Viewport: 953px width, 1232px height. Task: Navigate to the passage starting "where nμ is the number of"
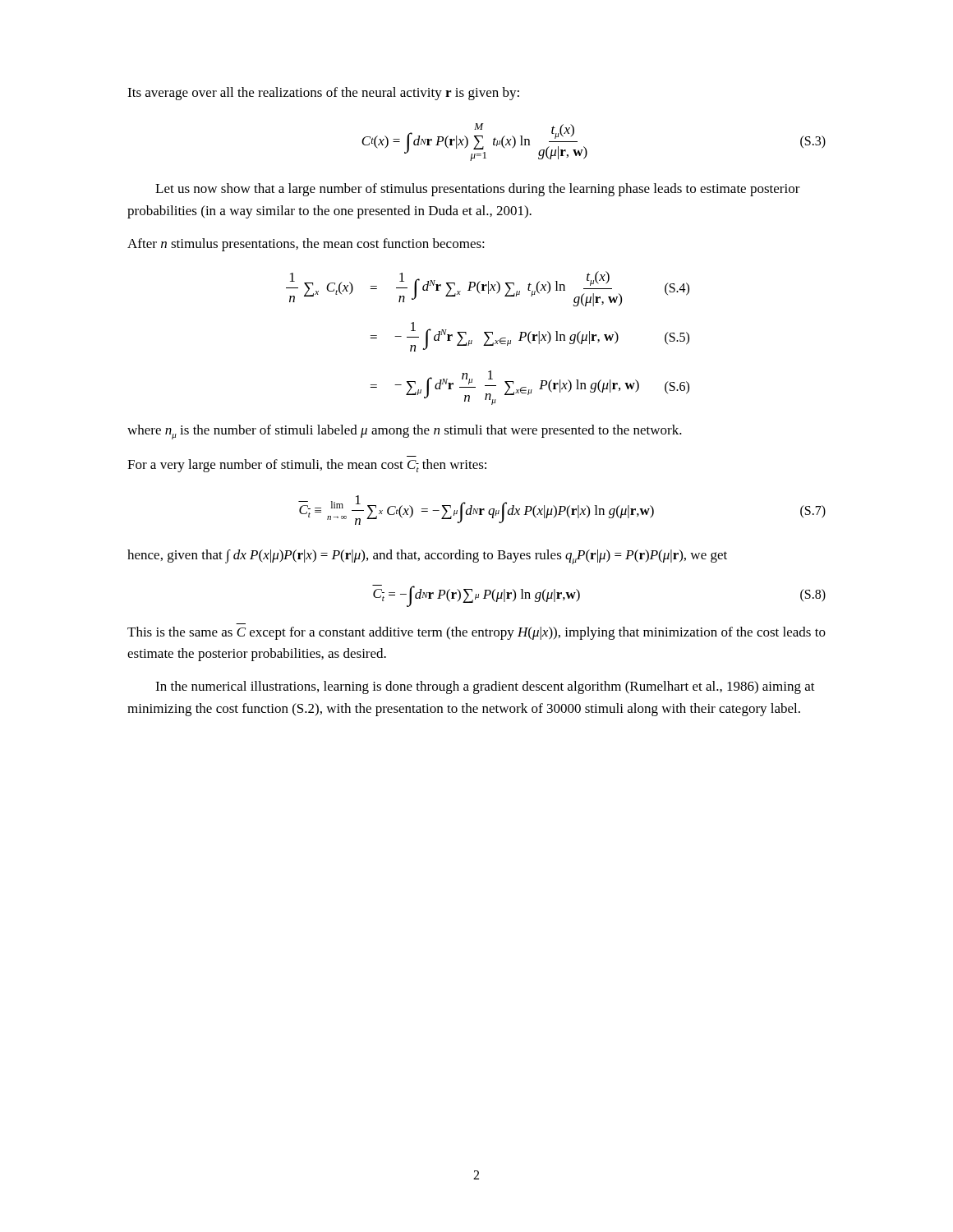click(x=405, y=431)
